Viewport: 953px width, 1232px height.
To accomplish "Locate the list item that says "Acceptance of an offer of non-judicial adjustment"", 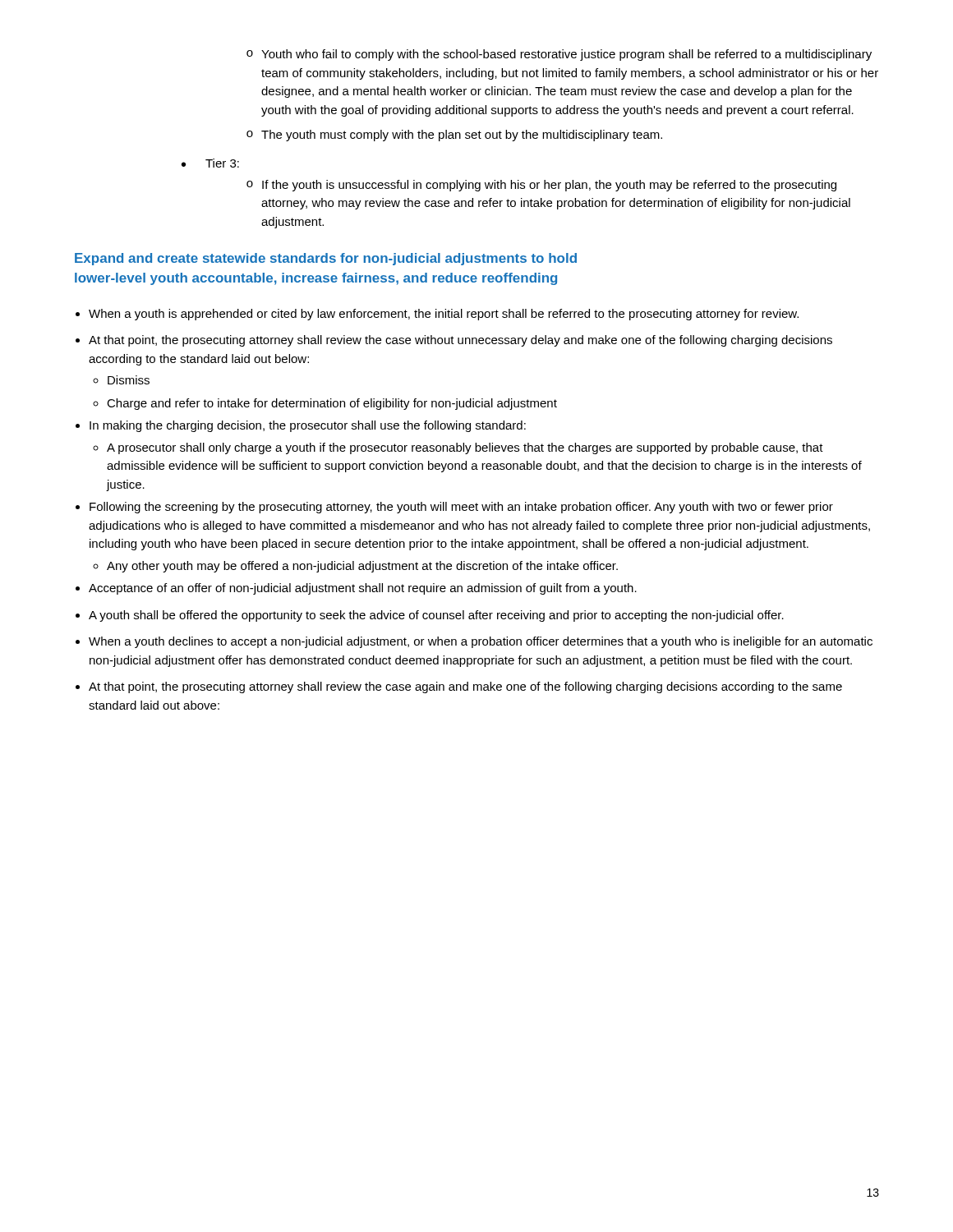I will coord(363,588).
